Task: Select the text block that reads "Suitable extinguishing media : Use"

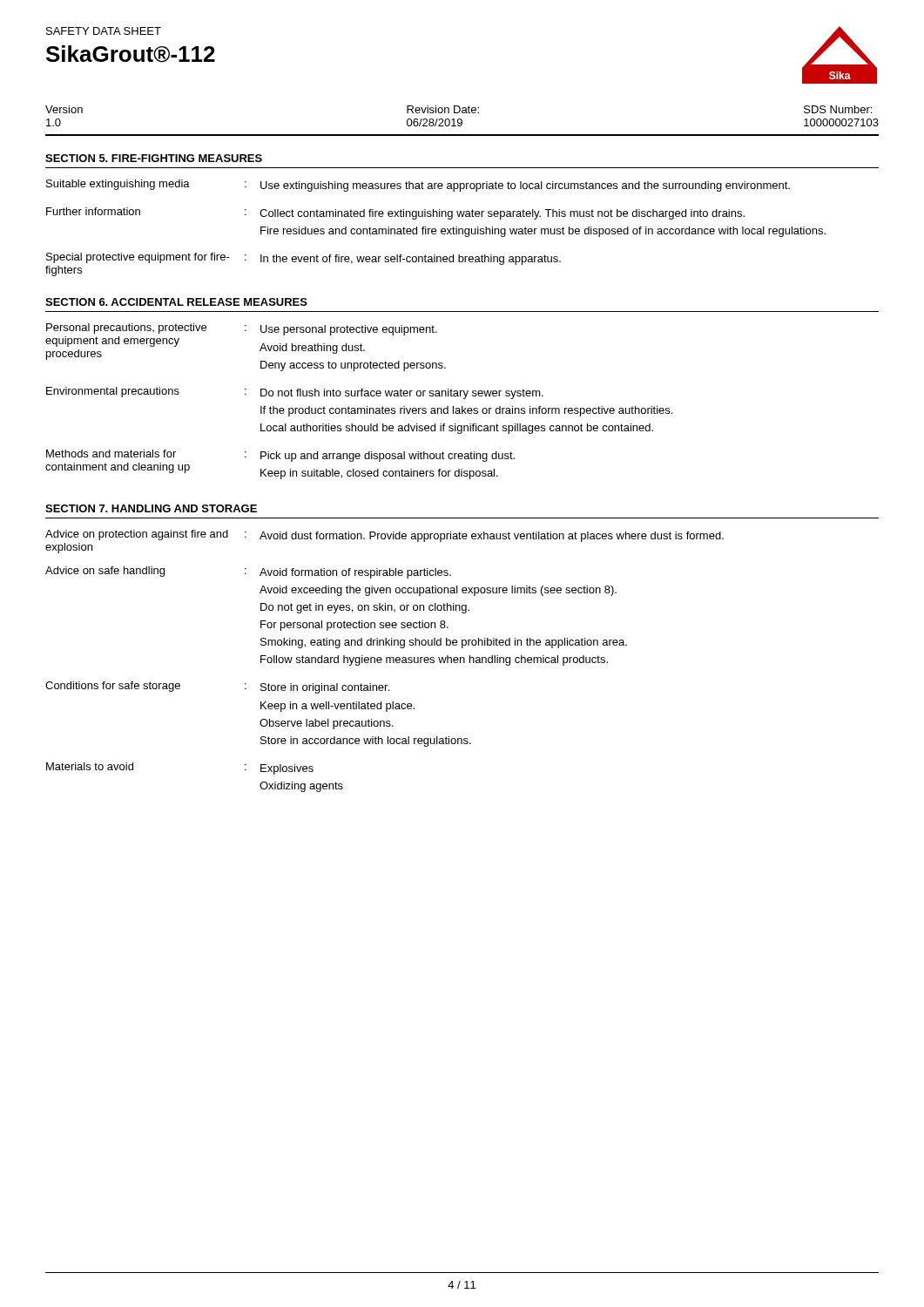Action: [x=462, y=186]
